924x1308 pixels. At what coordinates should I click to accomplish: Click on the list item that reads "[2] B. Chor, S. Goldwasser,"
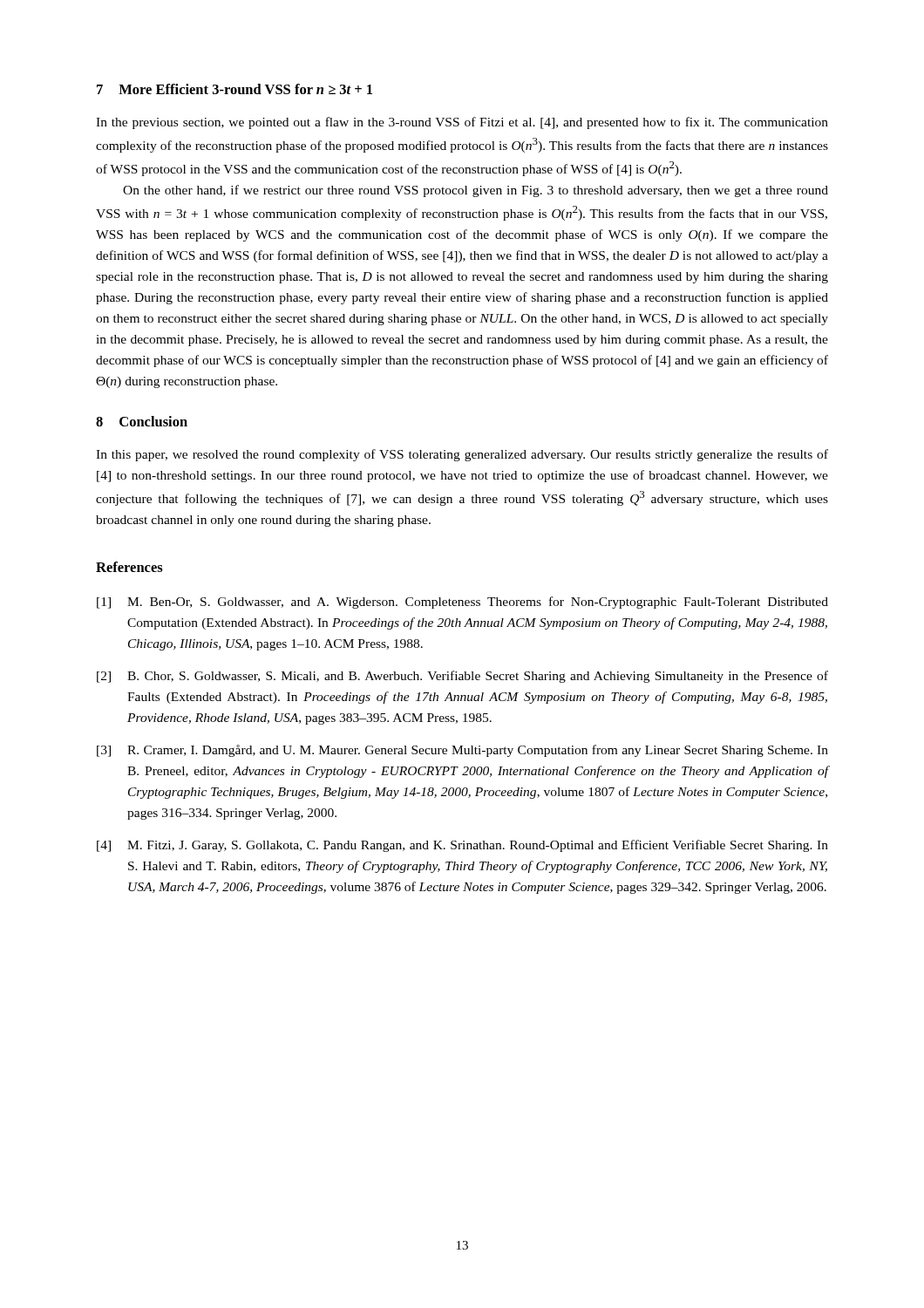tap(462, 696)
